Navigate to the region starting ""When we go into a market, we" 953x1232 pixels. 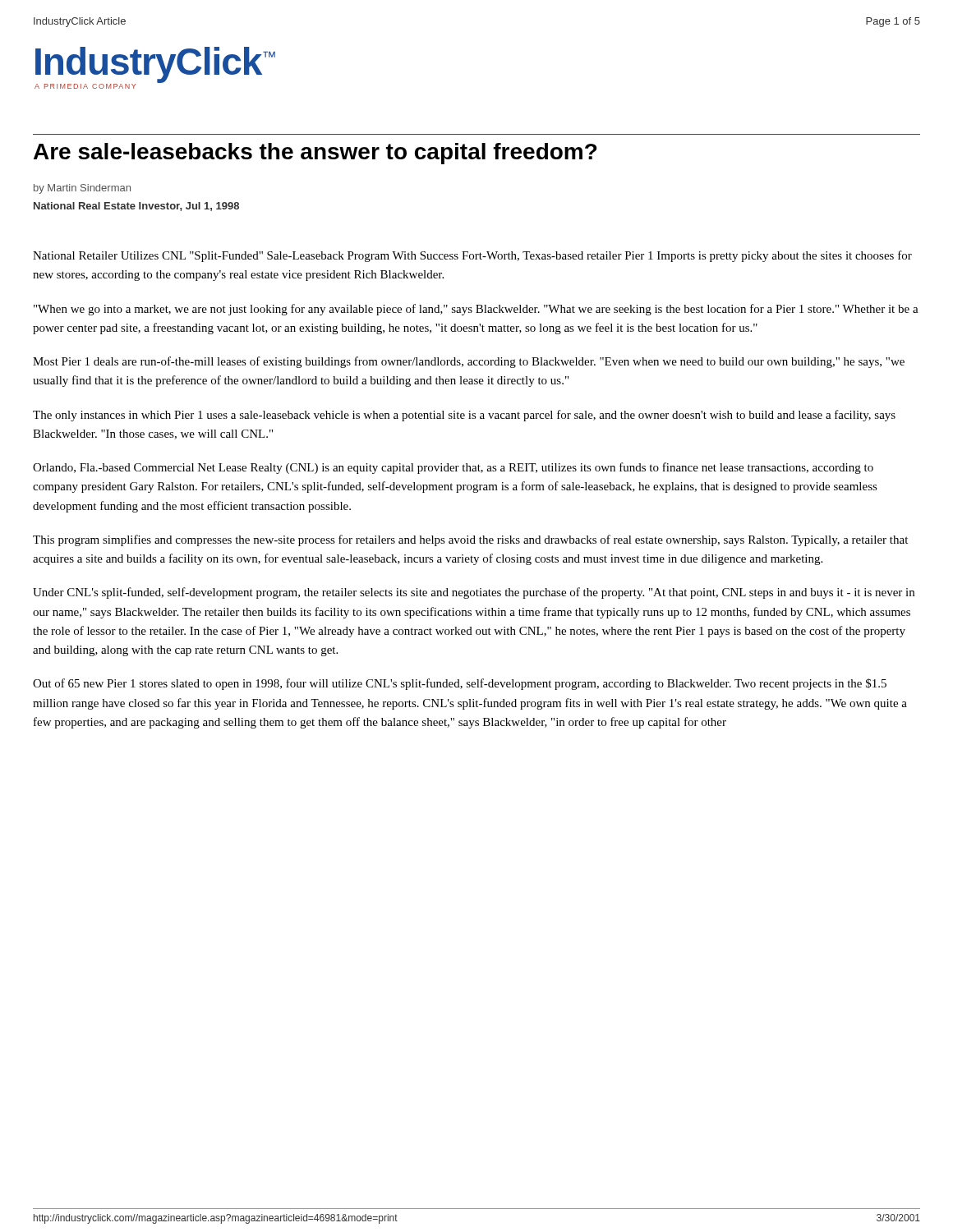tap(476, 318)
